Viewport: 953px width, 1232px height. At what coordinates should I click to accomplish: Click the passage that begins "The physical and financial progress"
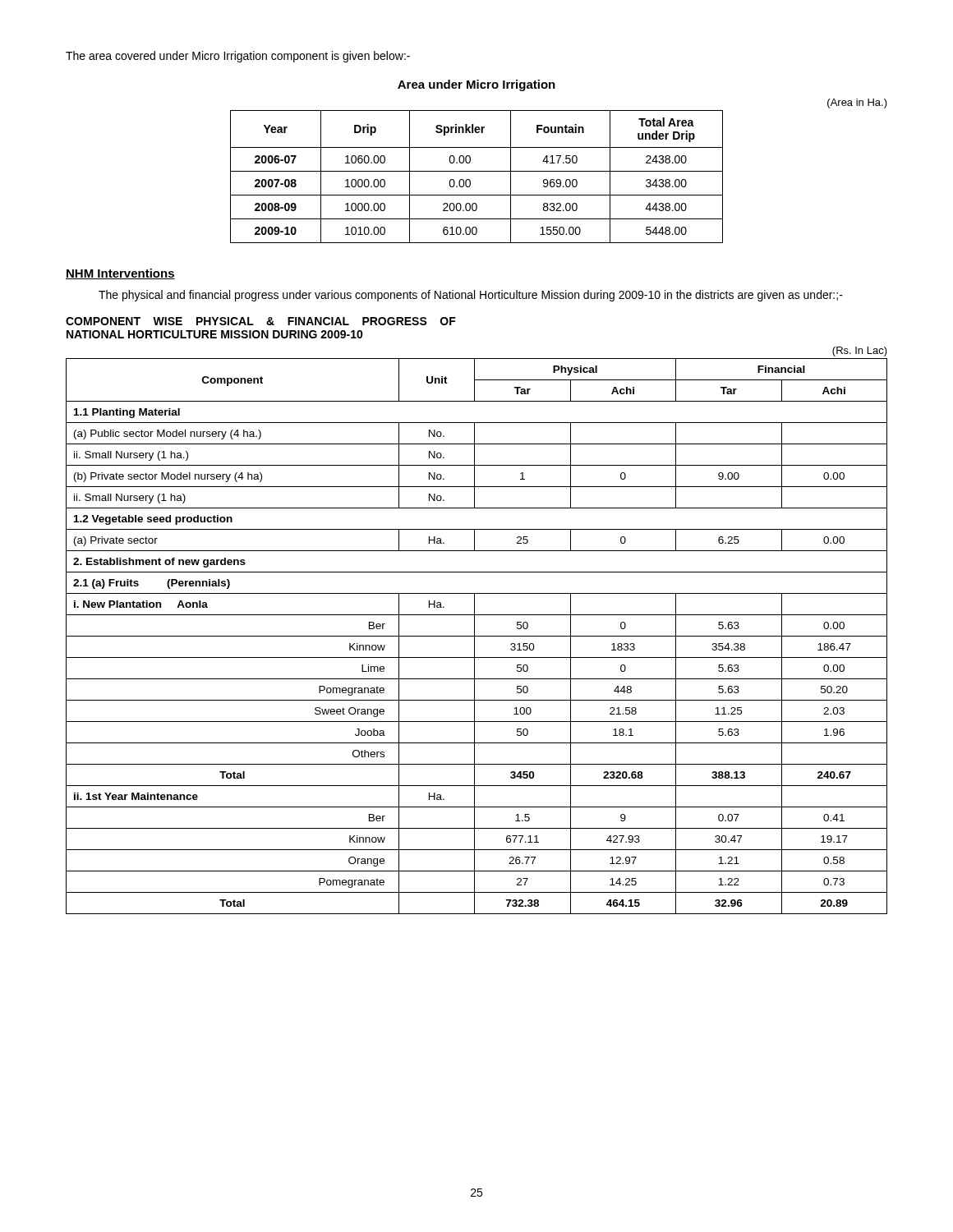click(471, 295)
